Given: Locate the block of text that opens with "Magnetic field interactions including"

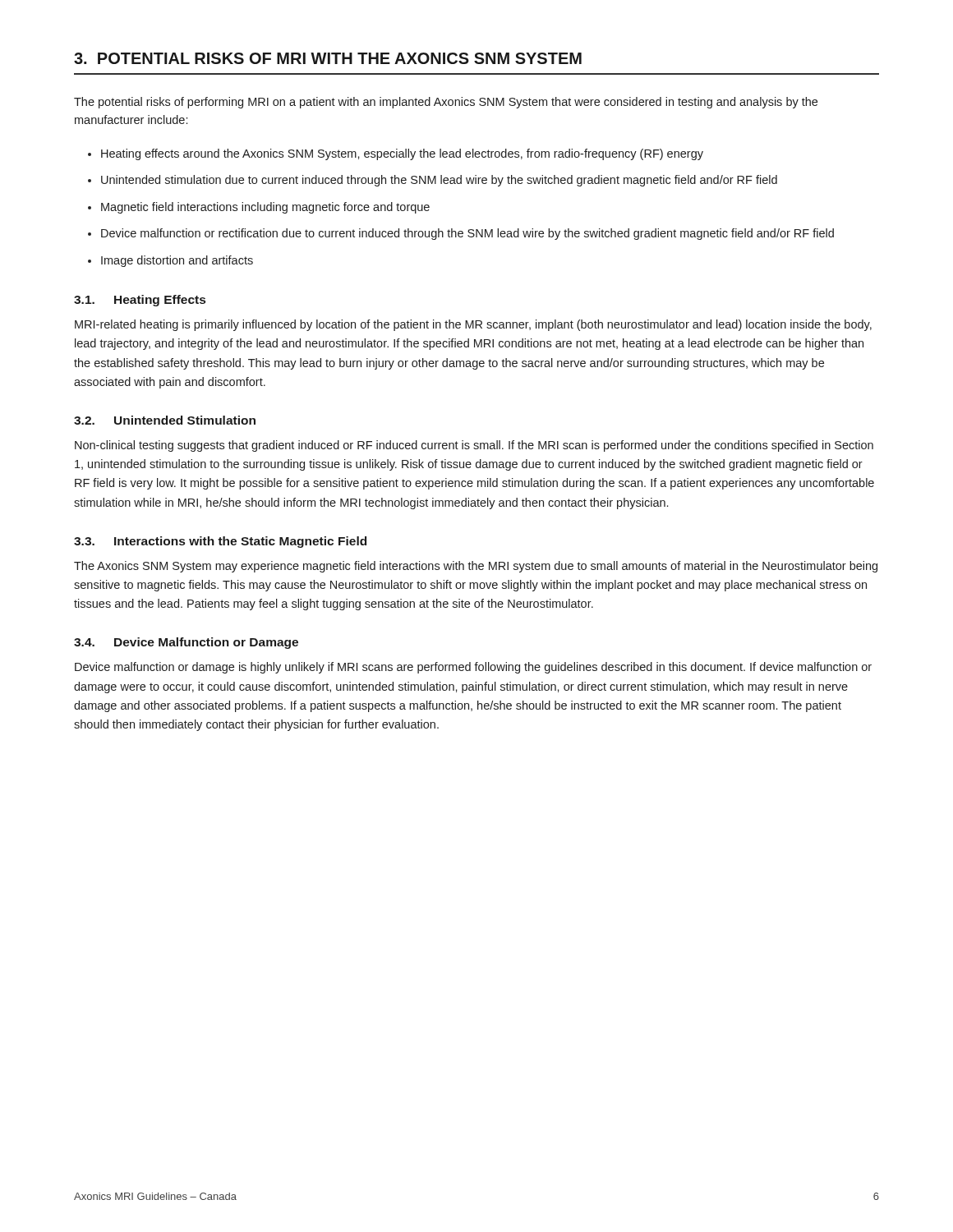Looking at the screenshot, I should 265,207.
